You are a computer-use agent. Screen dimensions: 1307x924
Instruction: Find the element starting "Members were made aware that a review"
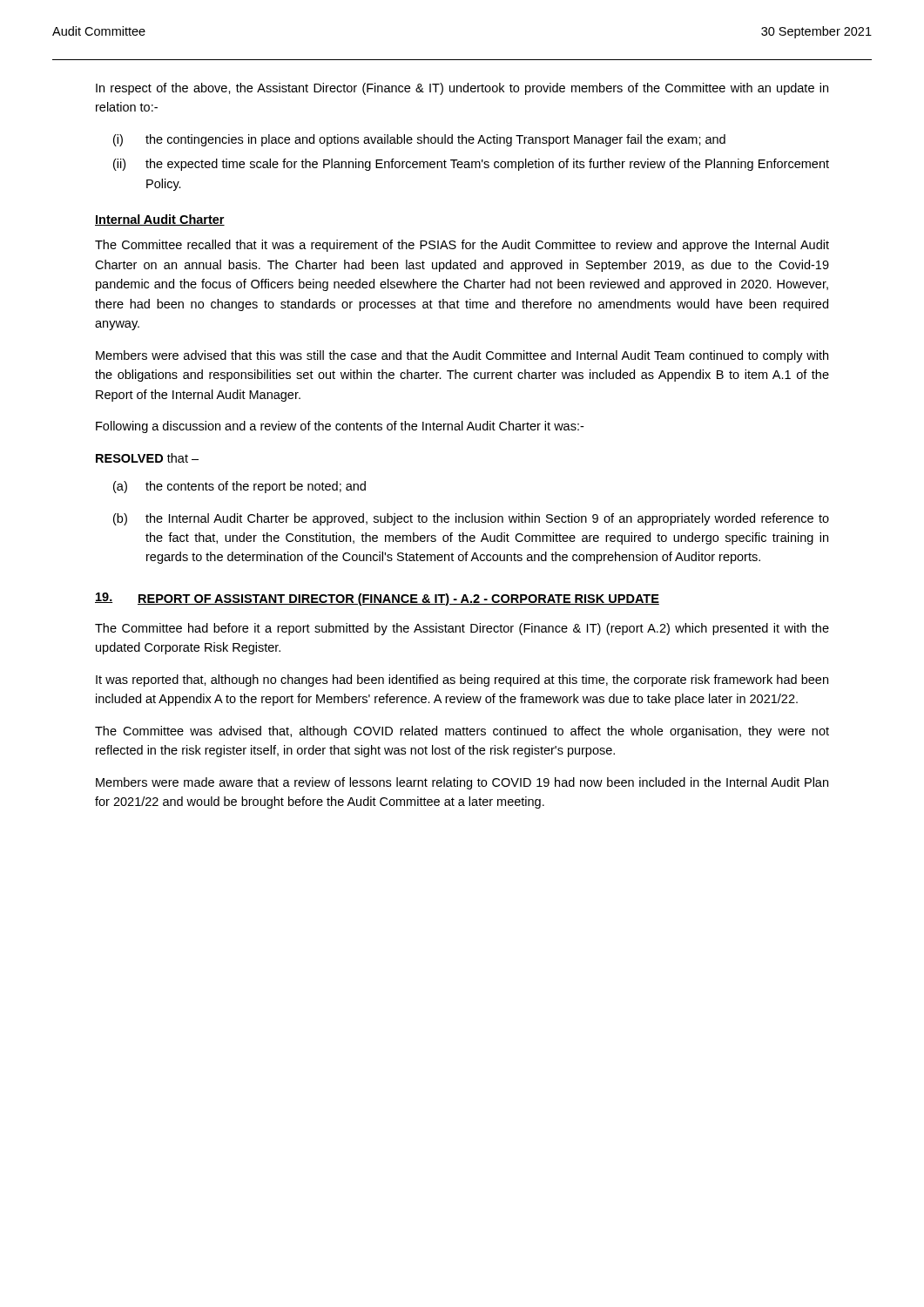pos(462,792)
